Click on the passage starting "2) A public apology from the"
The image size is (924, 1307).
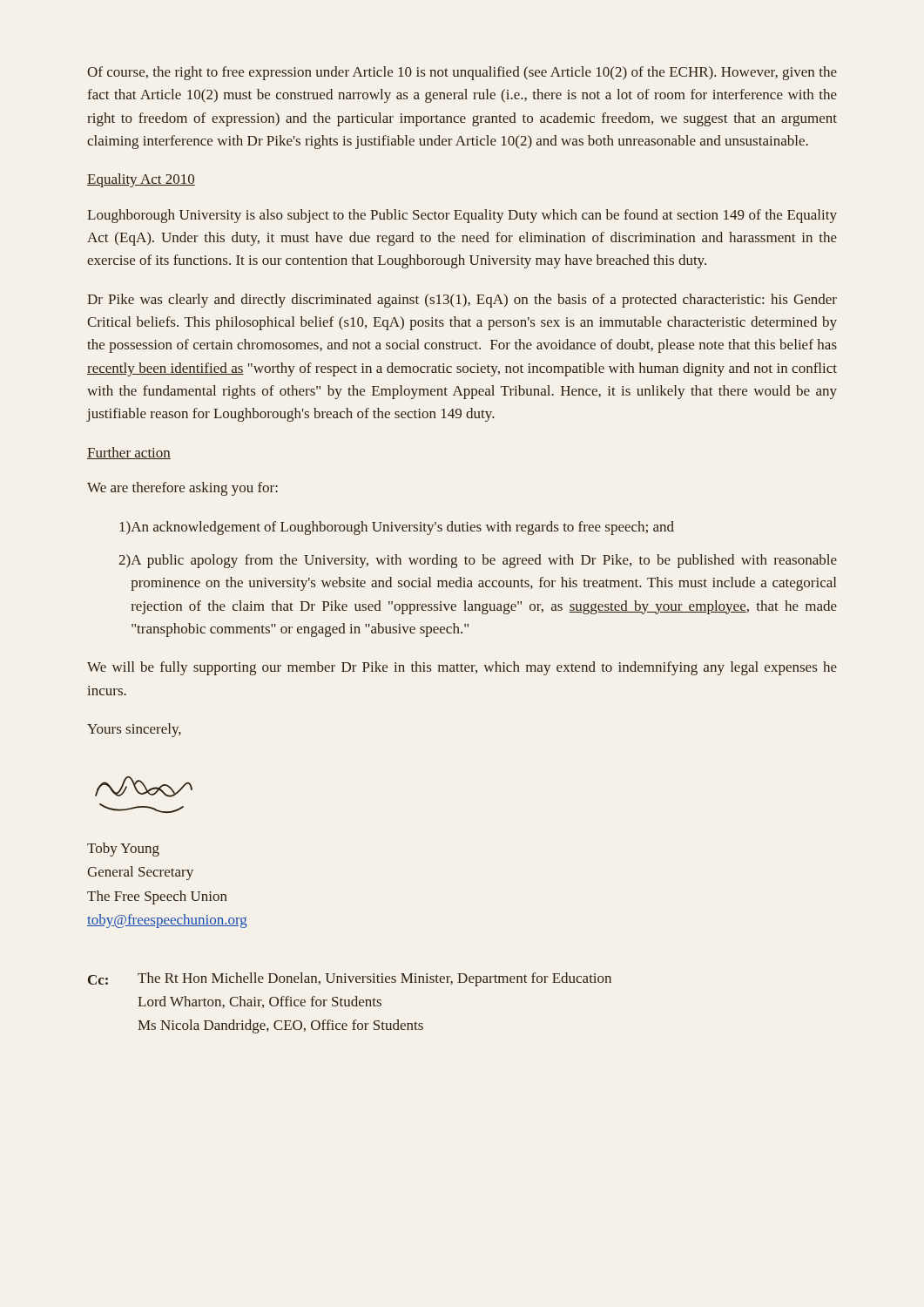tap(462, 595)
